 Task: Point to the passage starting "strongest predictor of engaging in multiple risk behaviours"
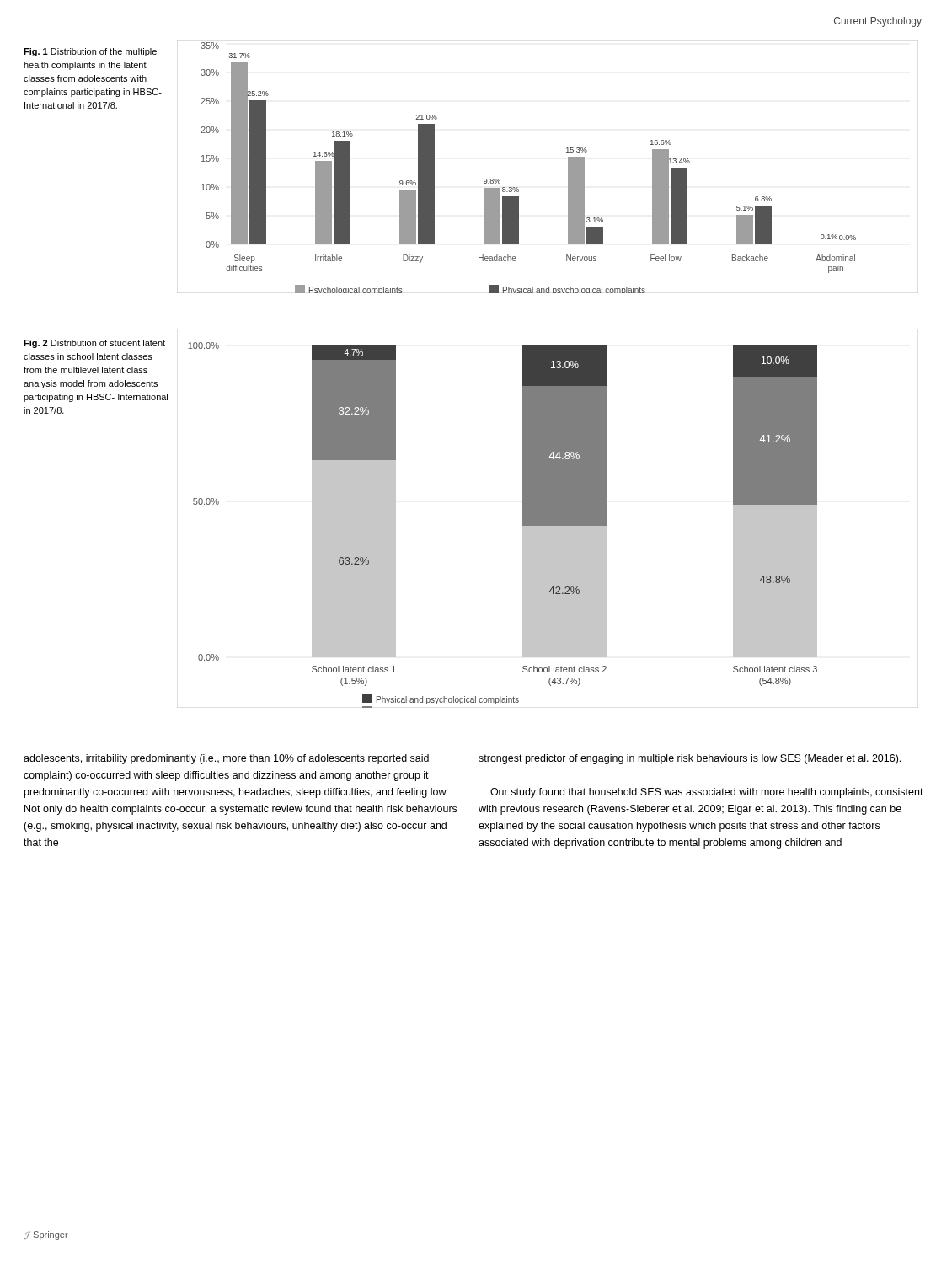pyautogui.click(x=701, y=800)
